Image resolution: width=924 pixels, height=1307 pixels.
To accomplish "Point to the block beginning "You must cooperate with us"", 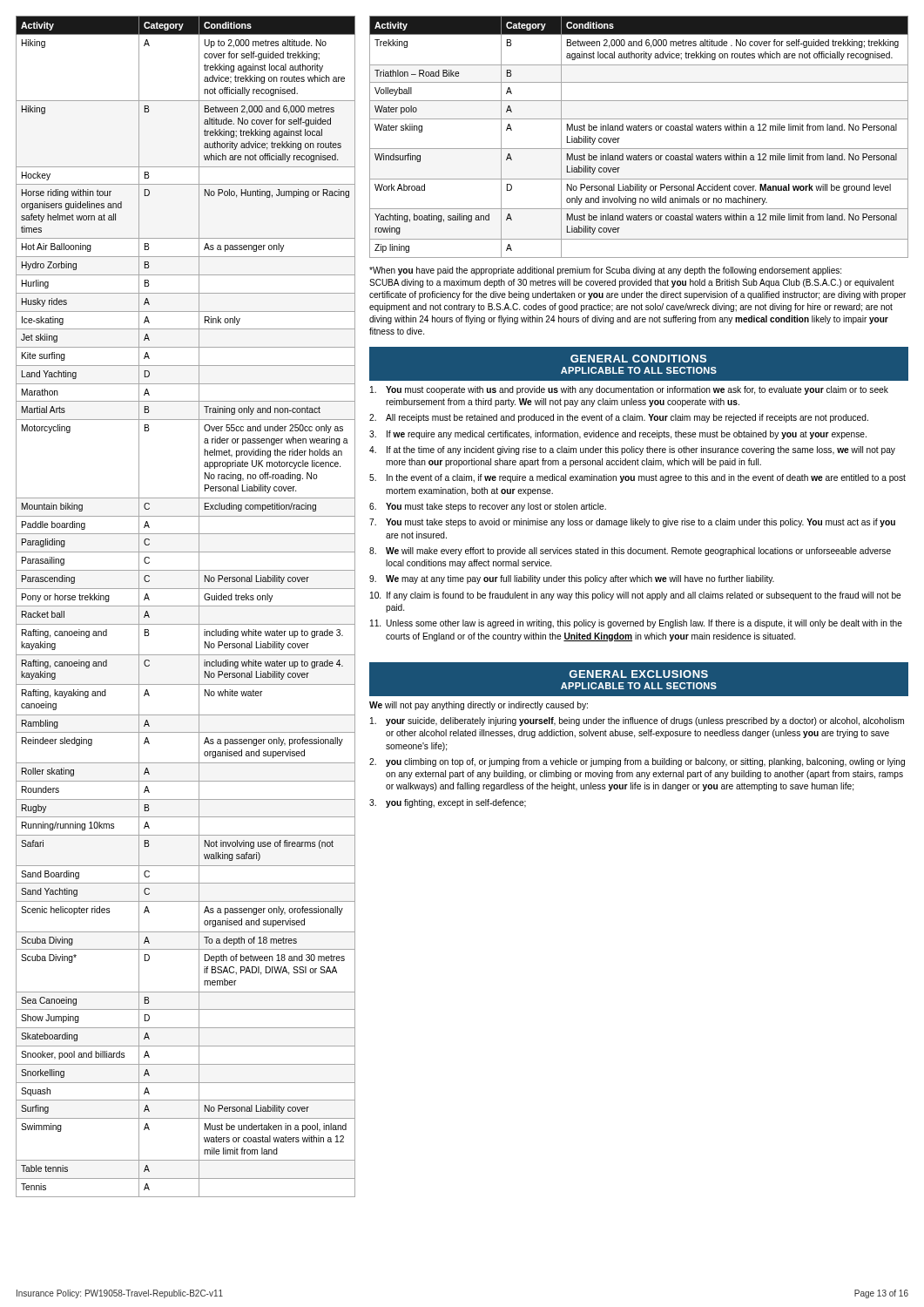I will (639, 396).
